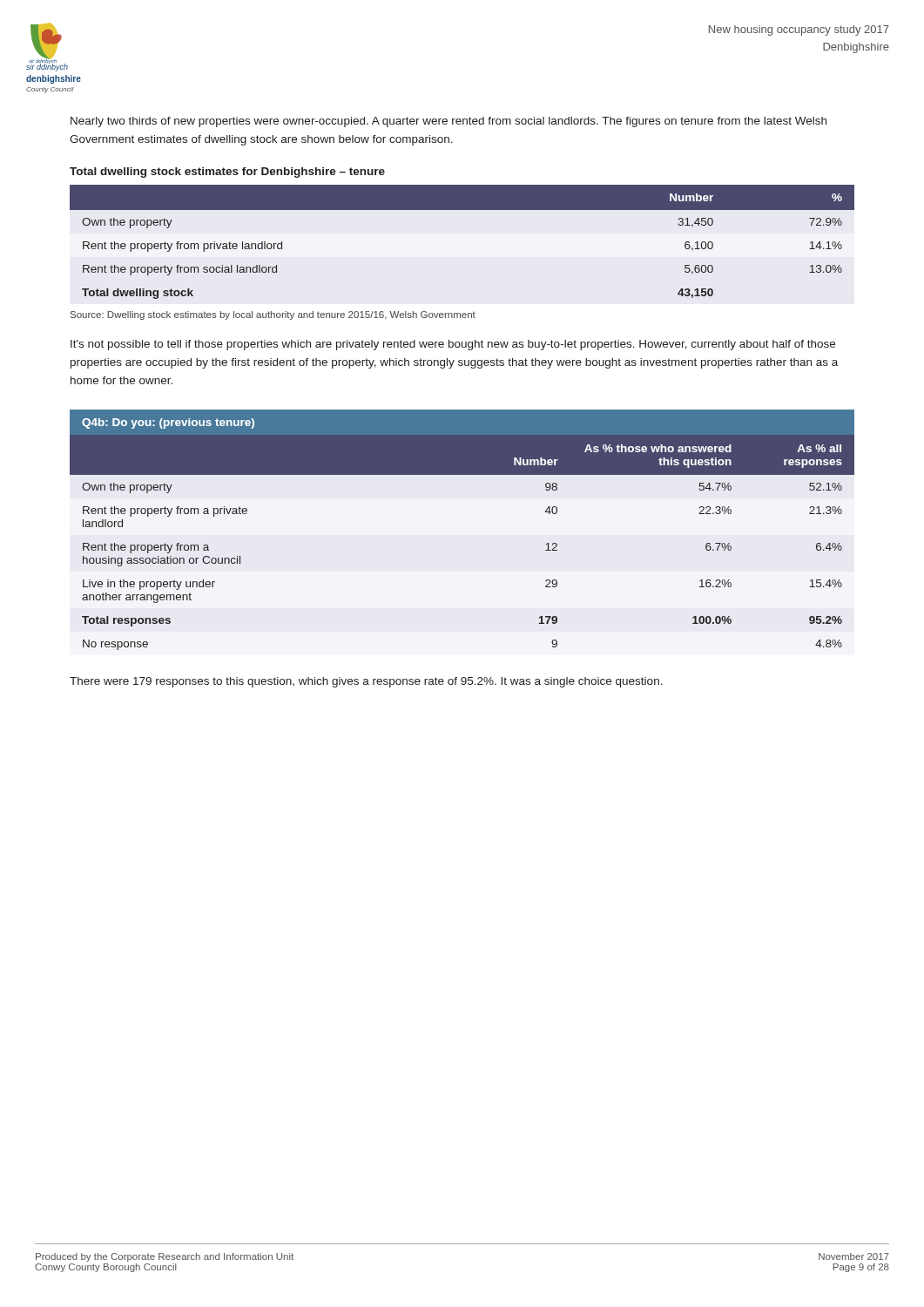The height and width of the screenshot is (1307, 924).
Task: Point to the region starting "There were 179 responses"
Action: [366, 681]
